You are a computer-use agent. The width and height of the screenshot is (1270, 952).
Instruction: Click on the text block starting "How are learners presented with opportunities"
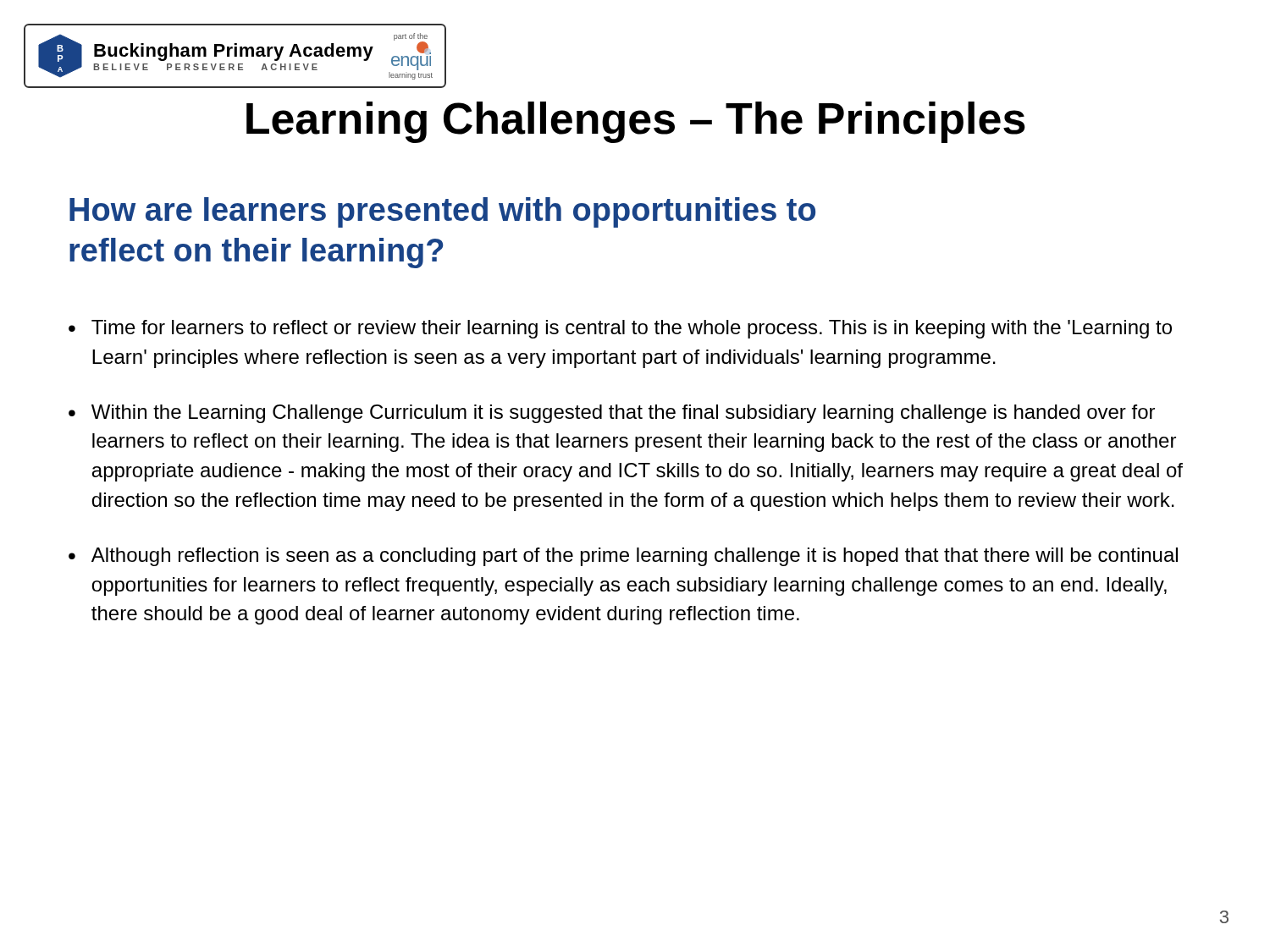635,231
